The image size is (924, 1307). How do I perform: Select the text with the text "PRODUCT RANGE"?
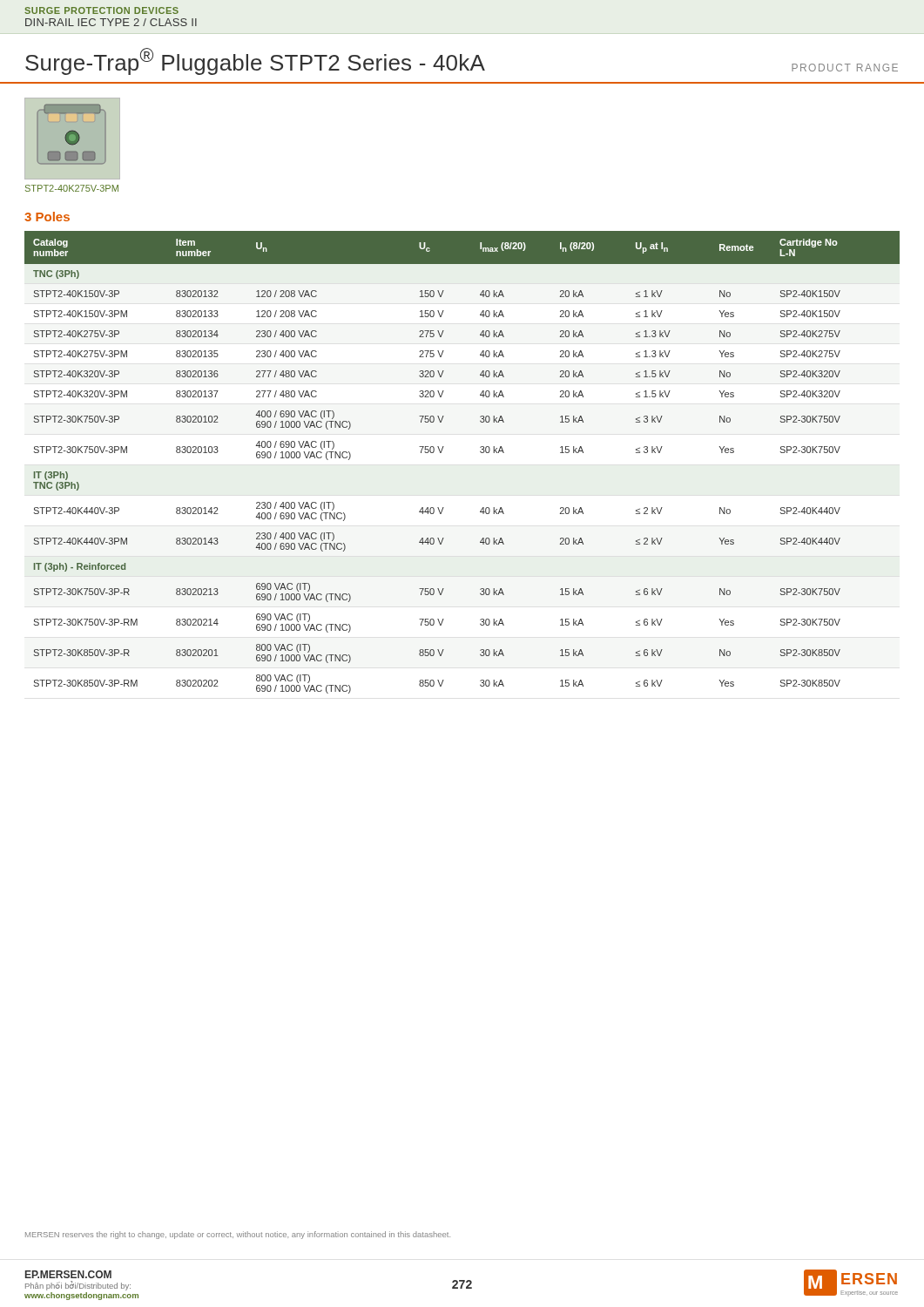[x=845, y=68]
